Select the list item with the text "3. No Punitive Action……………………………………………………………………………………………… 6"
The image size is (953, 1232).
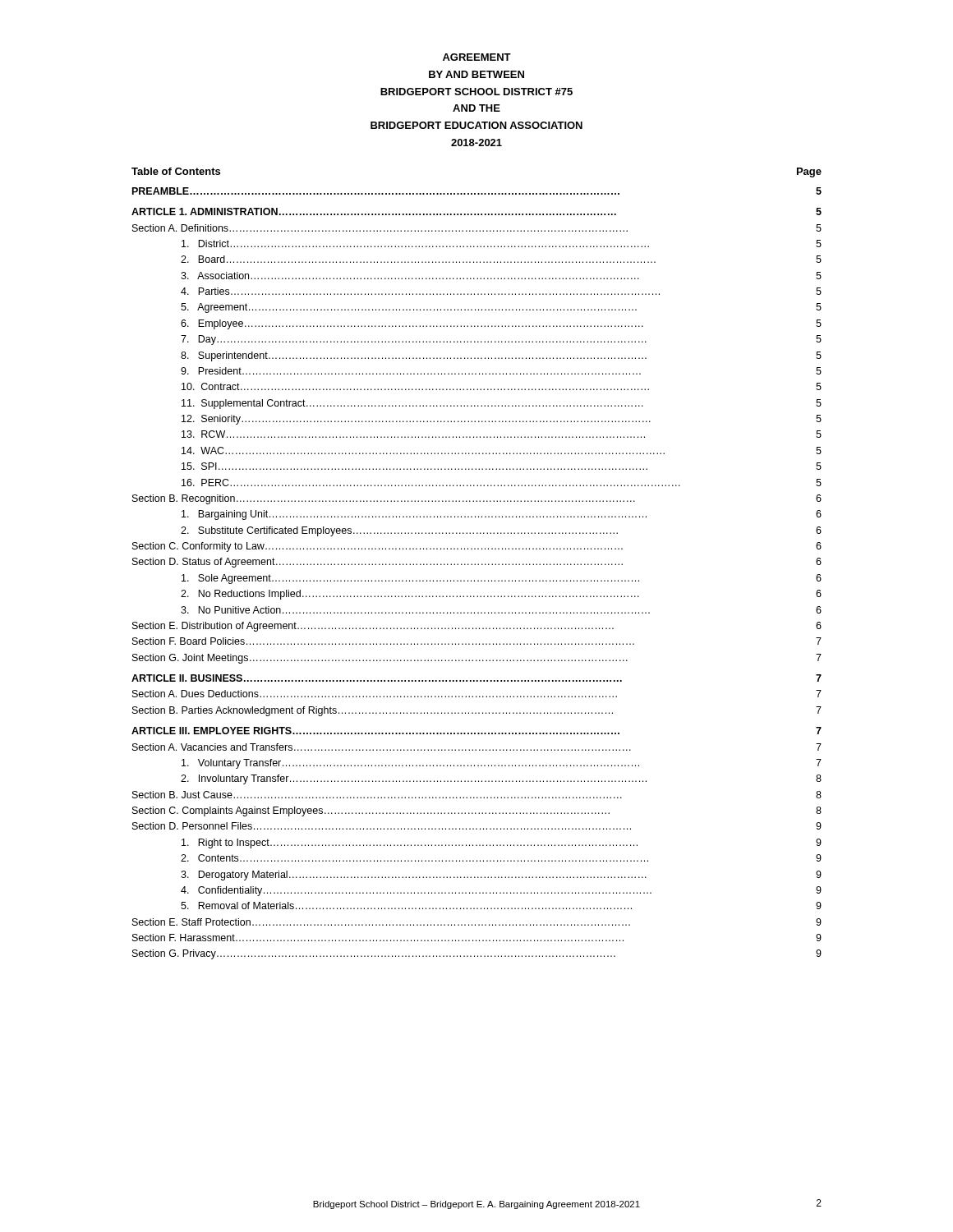(x=501, y=610)
